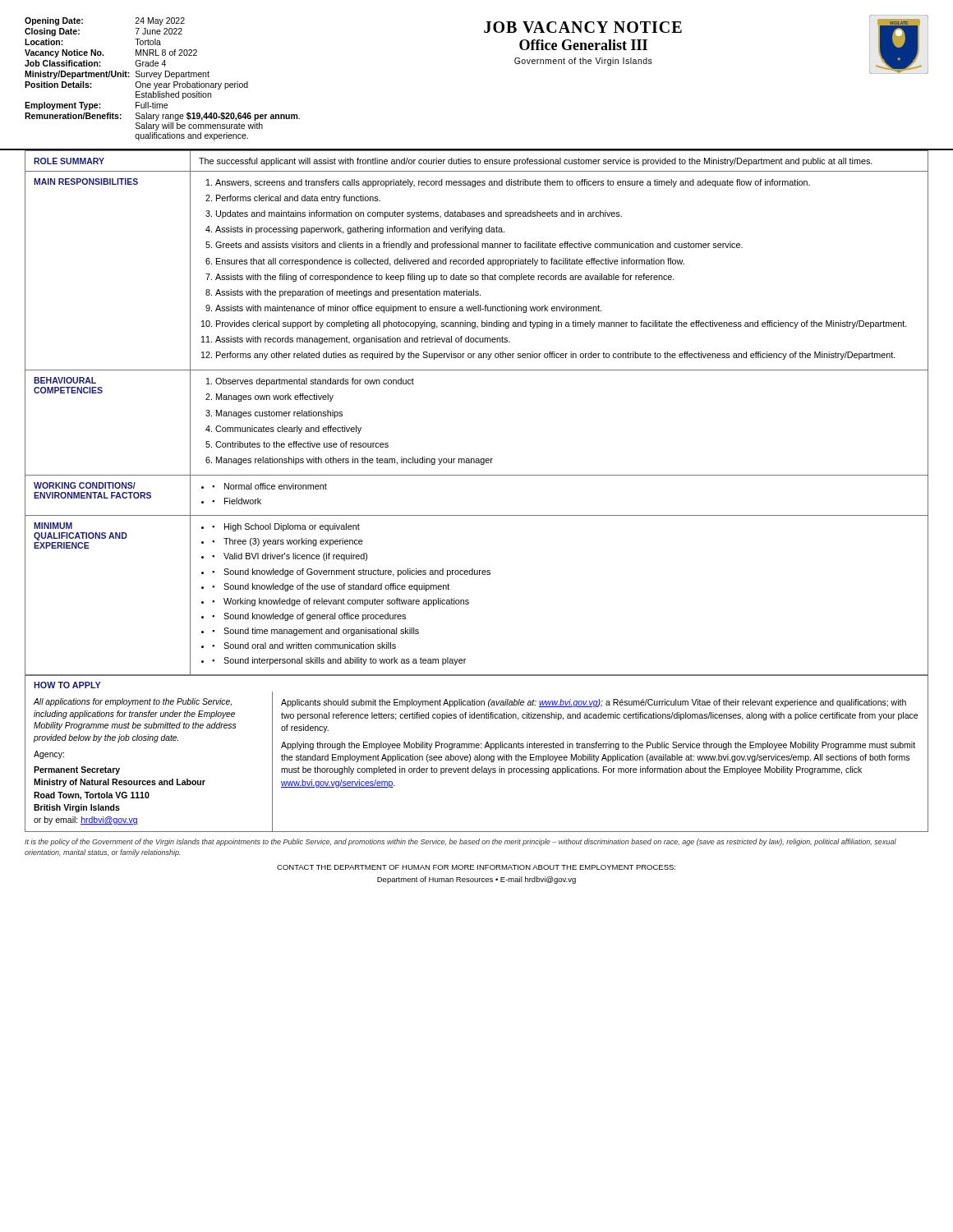Select the section header with the text "WORKING CONDITIONS/ENVIRONMENTAL FACTORS"
The width and height of the screenshot is (953, 1232).
pyautogui.click(x=93, y=490)
